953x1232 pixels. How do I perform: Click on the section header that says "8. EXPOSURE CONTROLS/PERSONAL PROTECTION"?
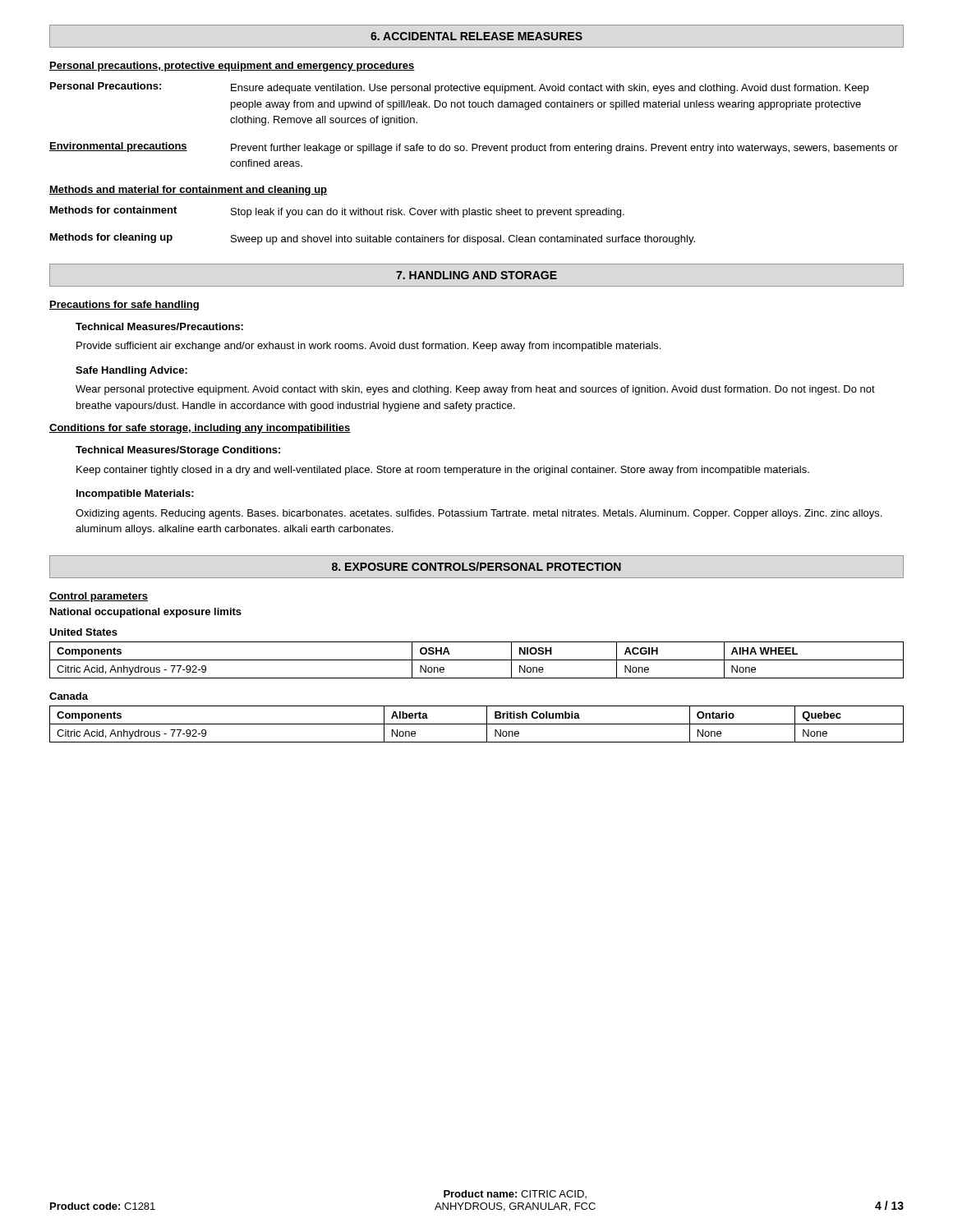click(x=476, y=566)
